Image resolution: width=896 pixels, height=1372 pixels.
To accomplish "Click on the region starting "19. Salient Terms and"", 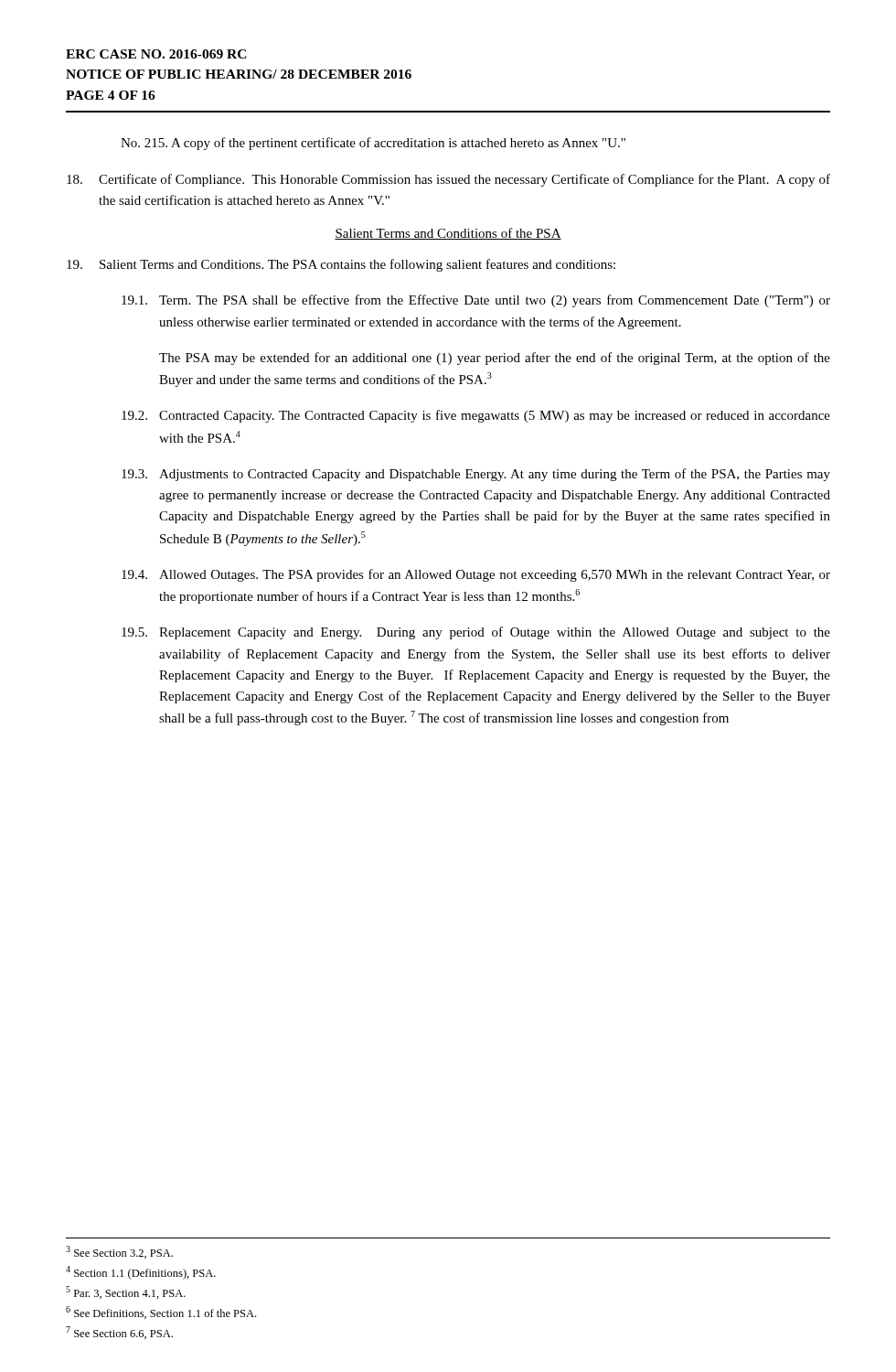I will (x=448, y=265).
